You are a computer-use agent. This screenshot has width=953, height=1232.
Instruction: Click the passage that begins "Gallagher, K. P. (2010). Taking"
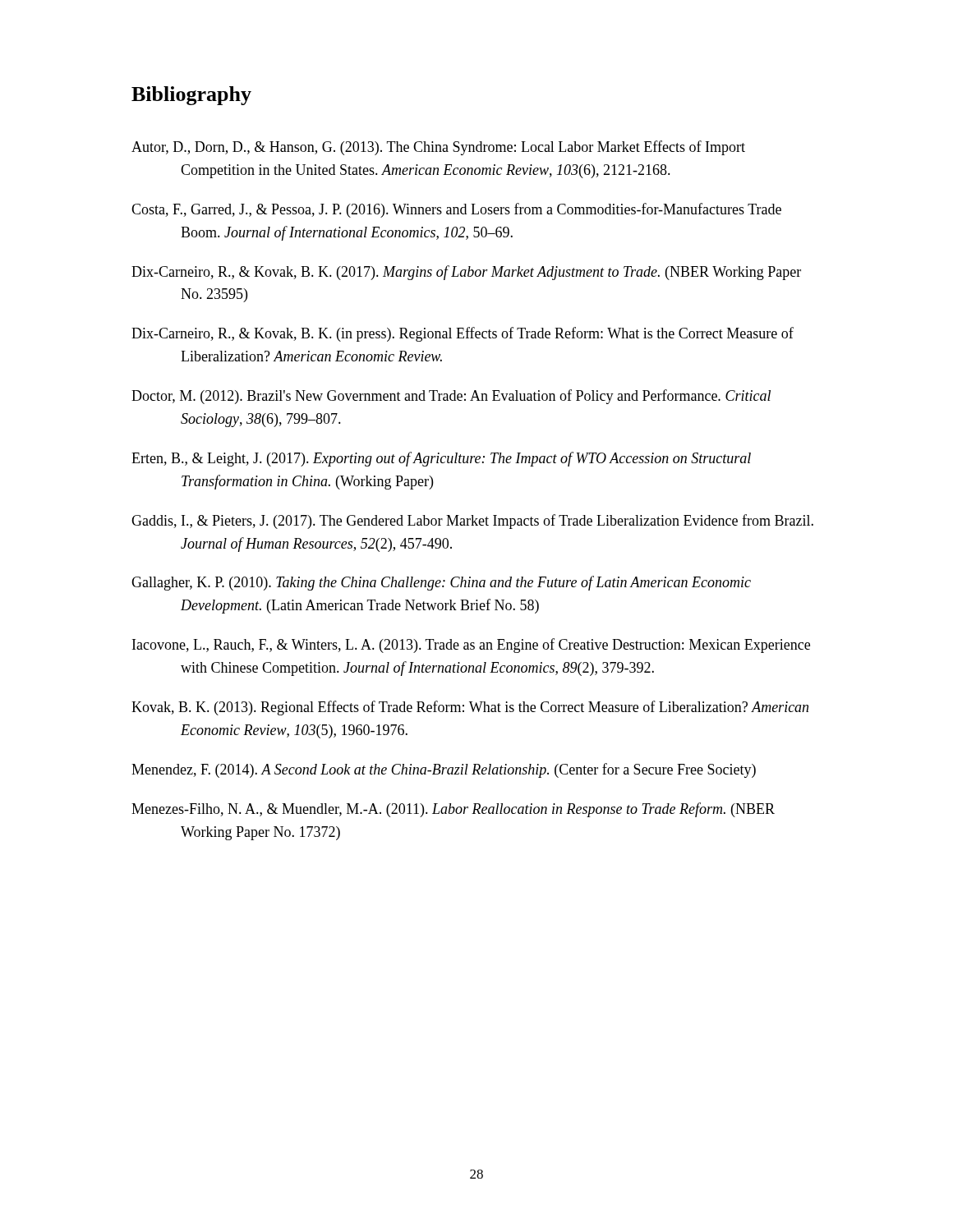(x=441, y=594)
